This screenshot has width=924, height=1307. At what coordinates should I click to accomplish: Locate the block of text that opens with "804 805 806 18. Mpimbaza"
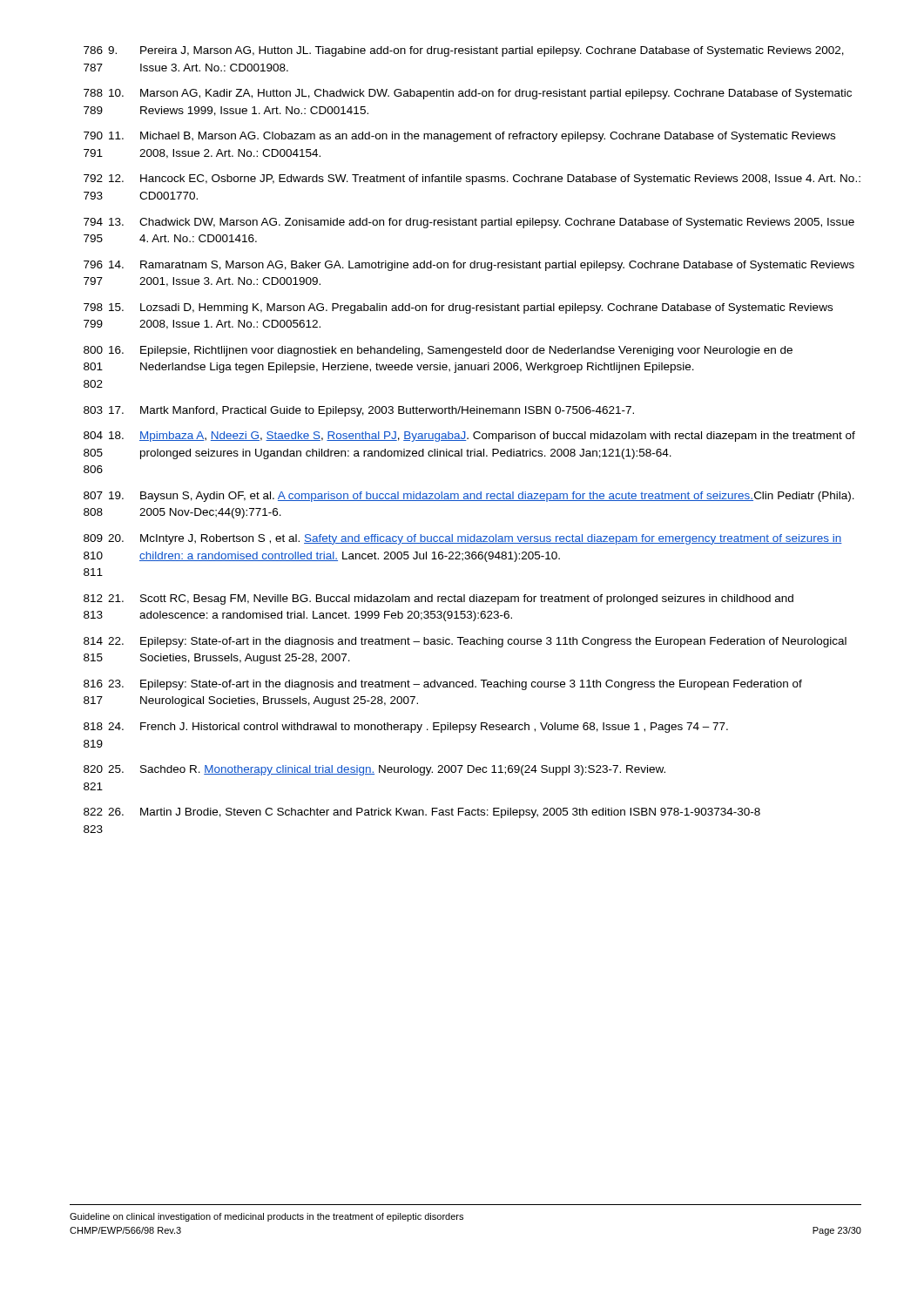tap(465, 453)
